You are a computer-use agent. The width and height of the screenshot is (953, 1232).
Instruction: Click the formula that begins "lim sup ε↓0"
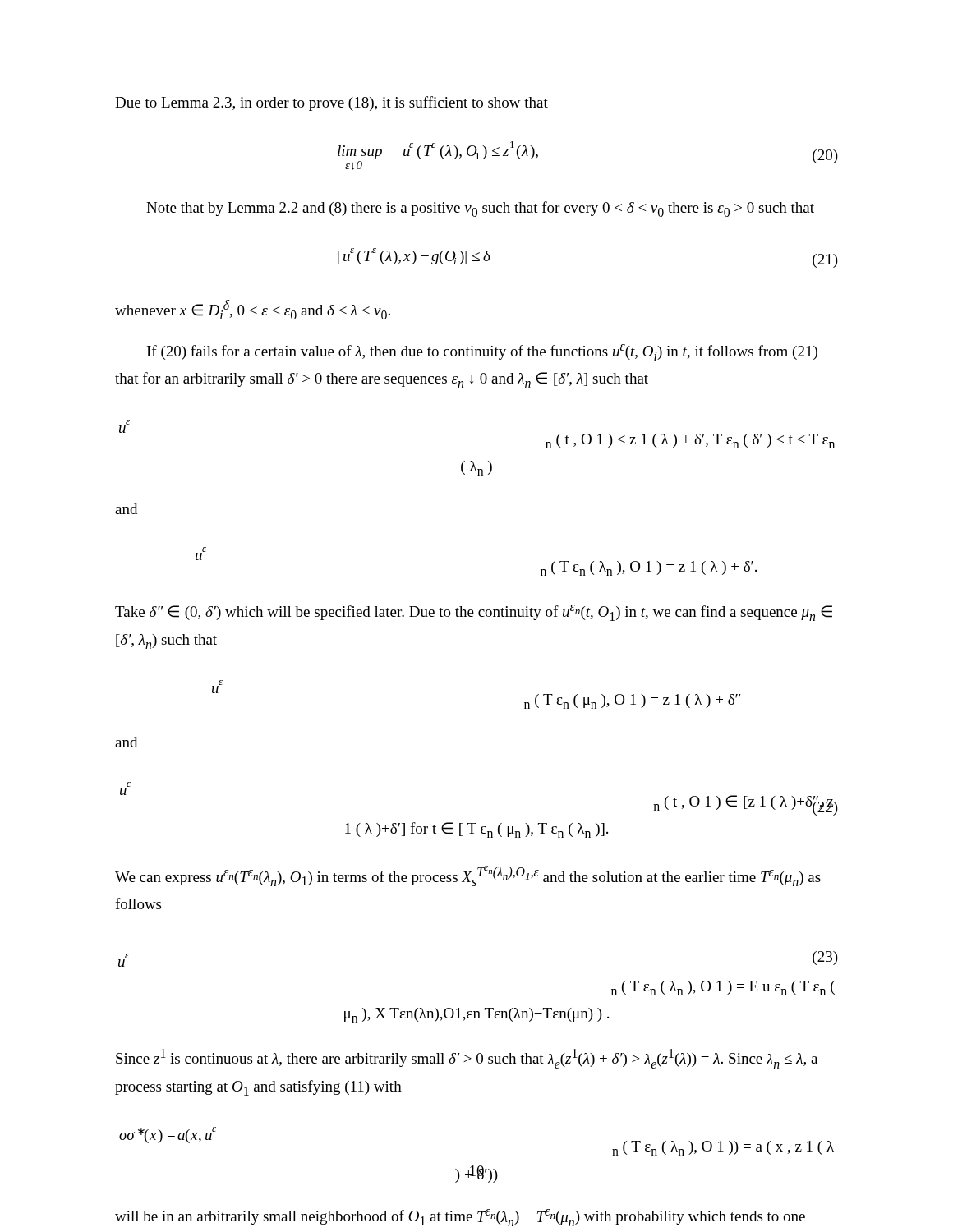pos(476,155)
